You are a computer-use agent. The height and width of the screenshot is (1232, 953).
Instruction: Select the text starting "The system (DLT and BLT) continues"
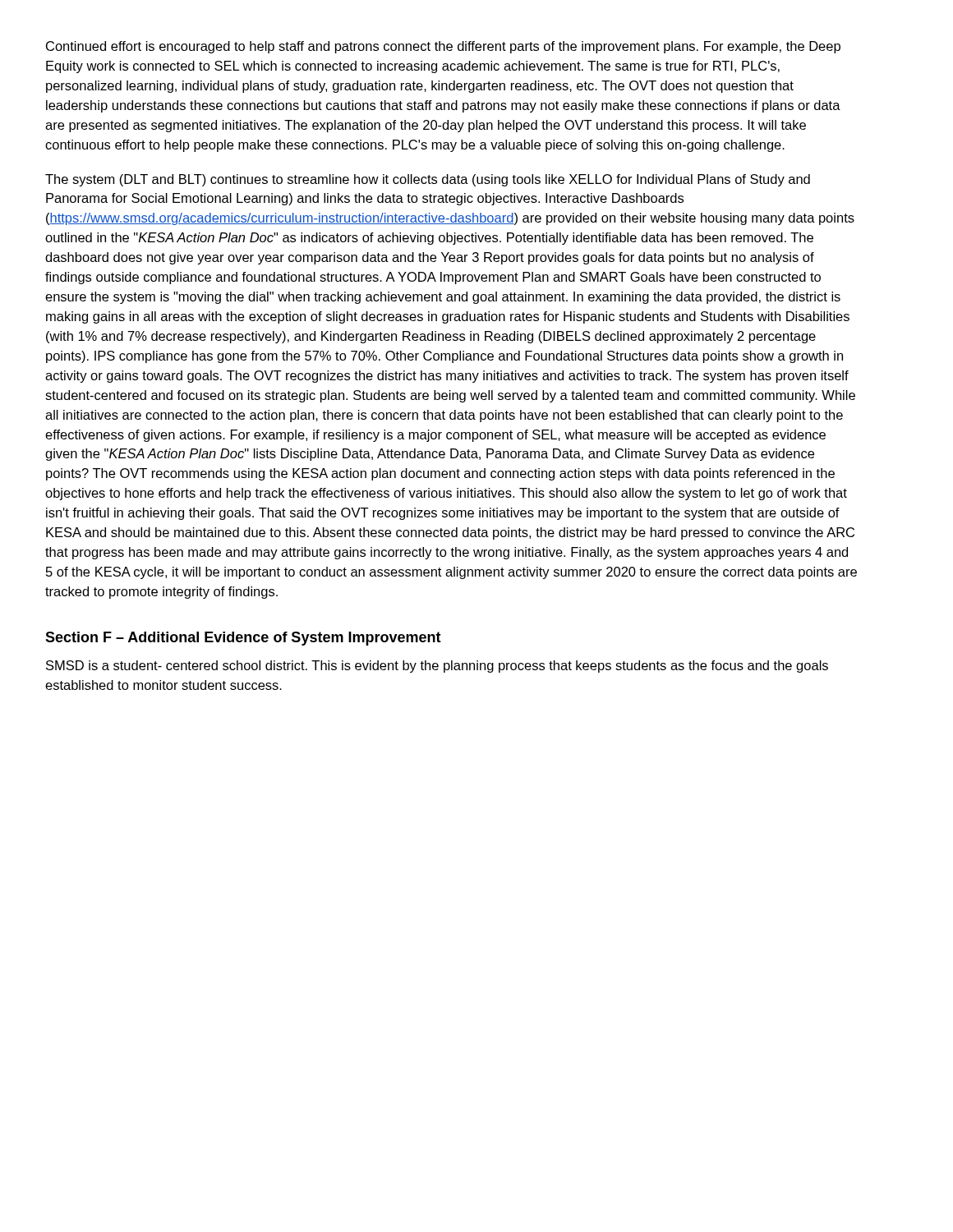point(451,385)
